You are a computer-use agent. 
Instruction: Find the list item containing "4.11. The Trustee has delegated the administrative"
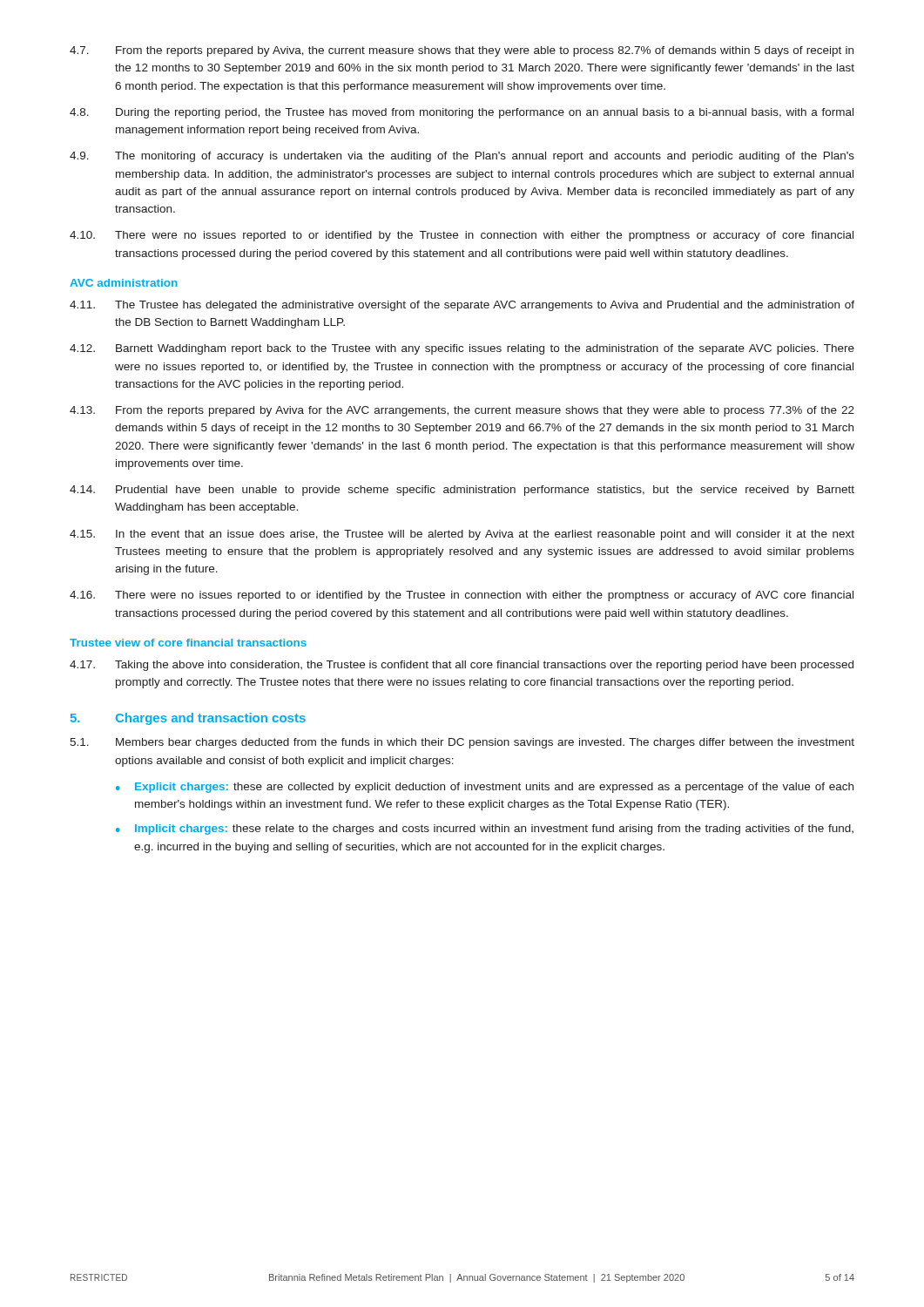[x=462, y=314]
